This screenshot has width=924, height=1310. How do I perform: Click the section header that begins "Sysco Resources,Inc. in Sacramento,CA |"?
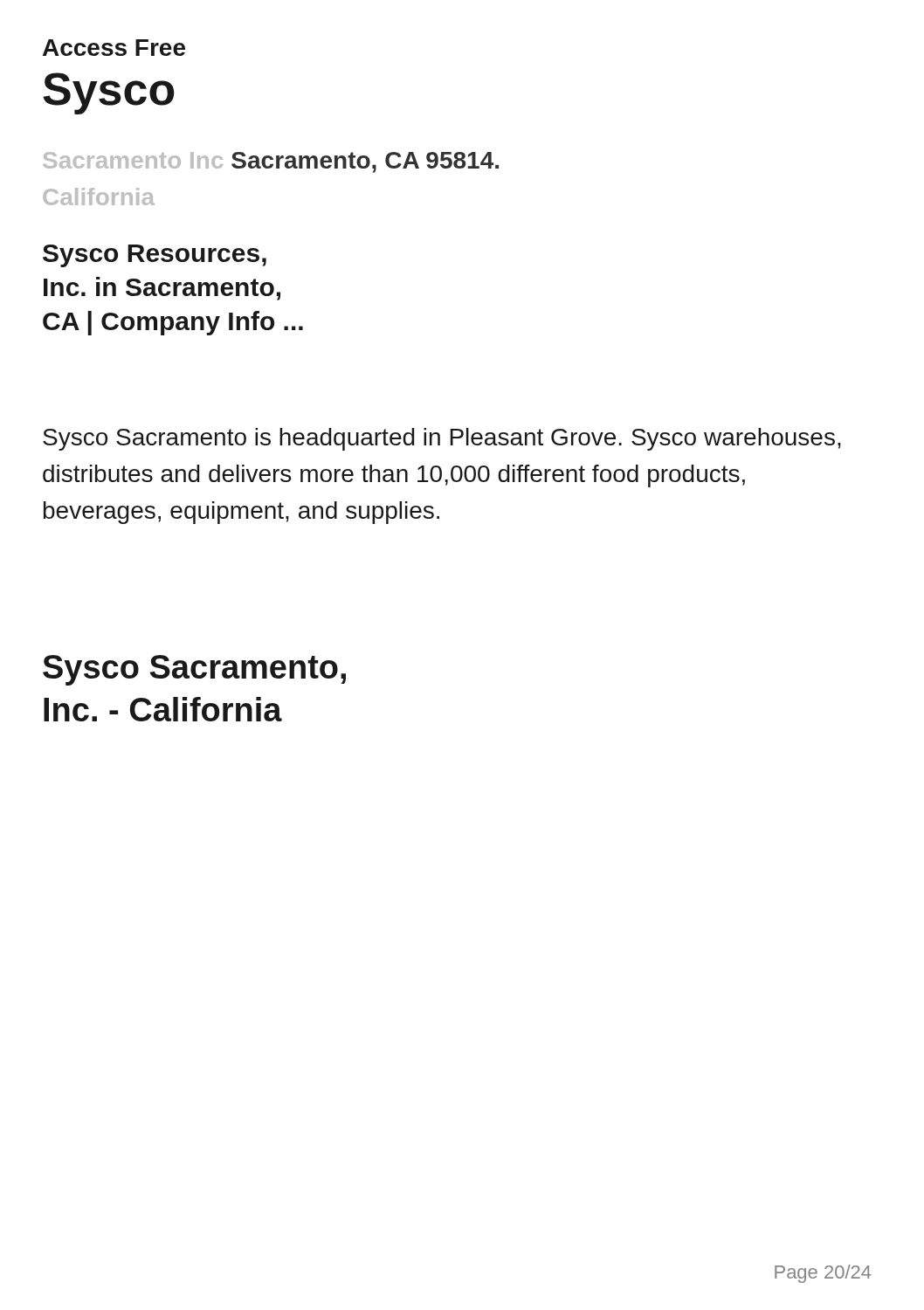pyautogui.click(x=155, y=256)
